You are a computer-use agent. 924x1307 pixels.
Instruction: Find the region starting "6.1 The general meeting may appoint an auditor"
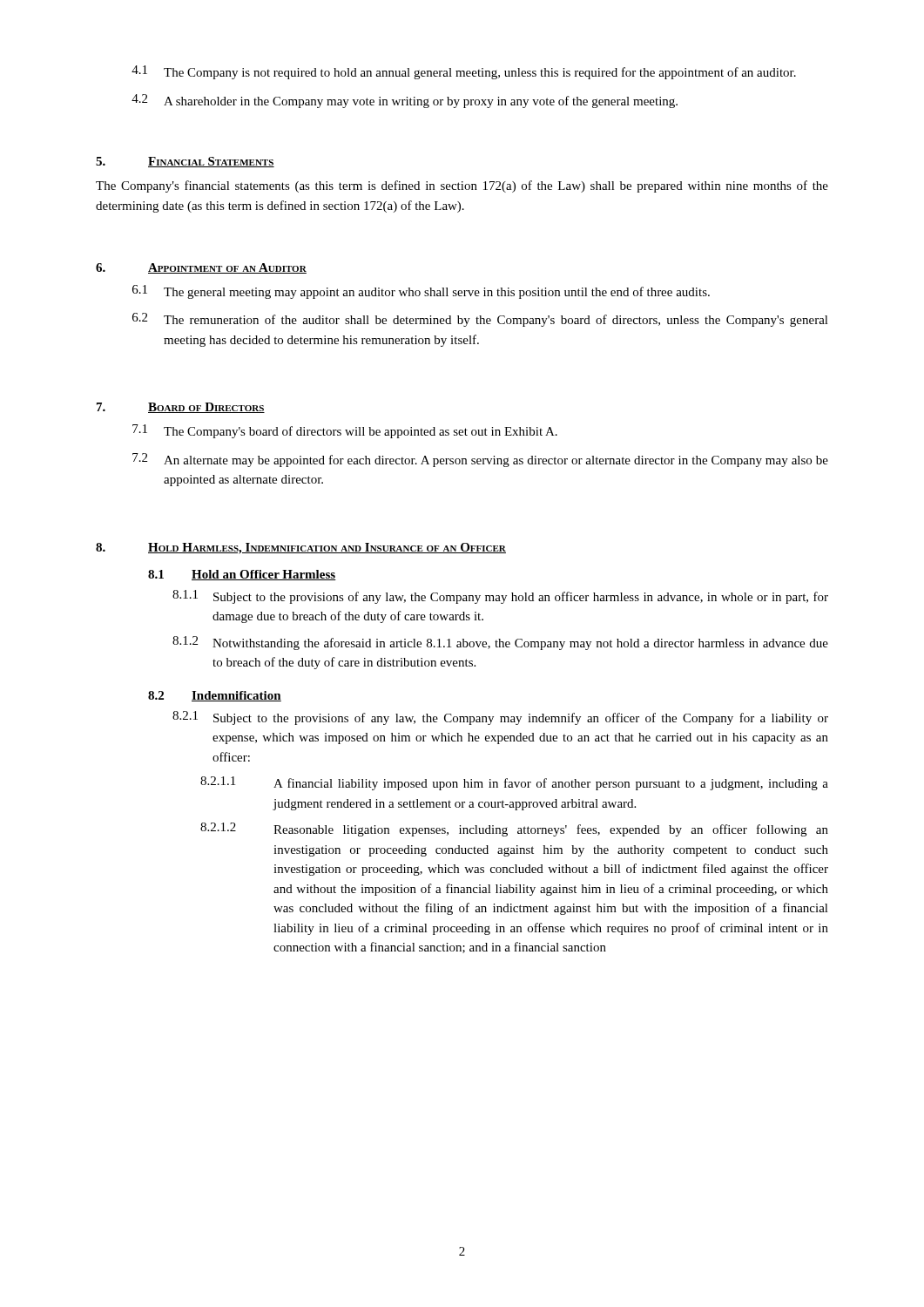[x=462, y=292]
